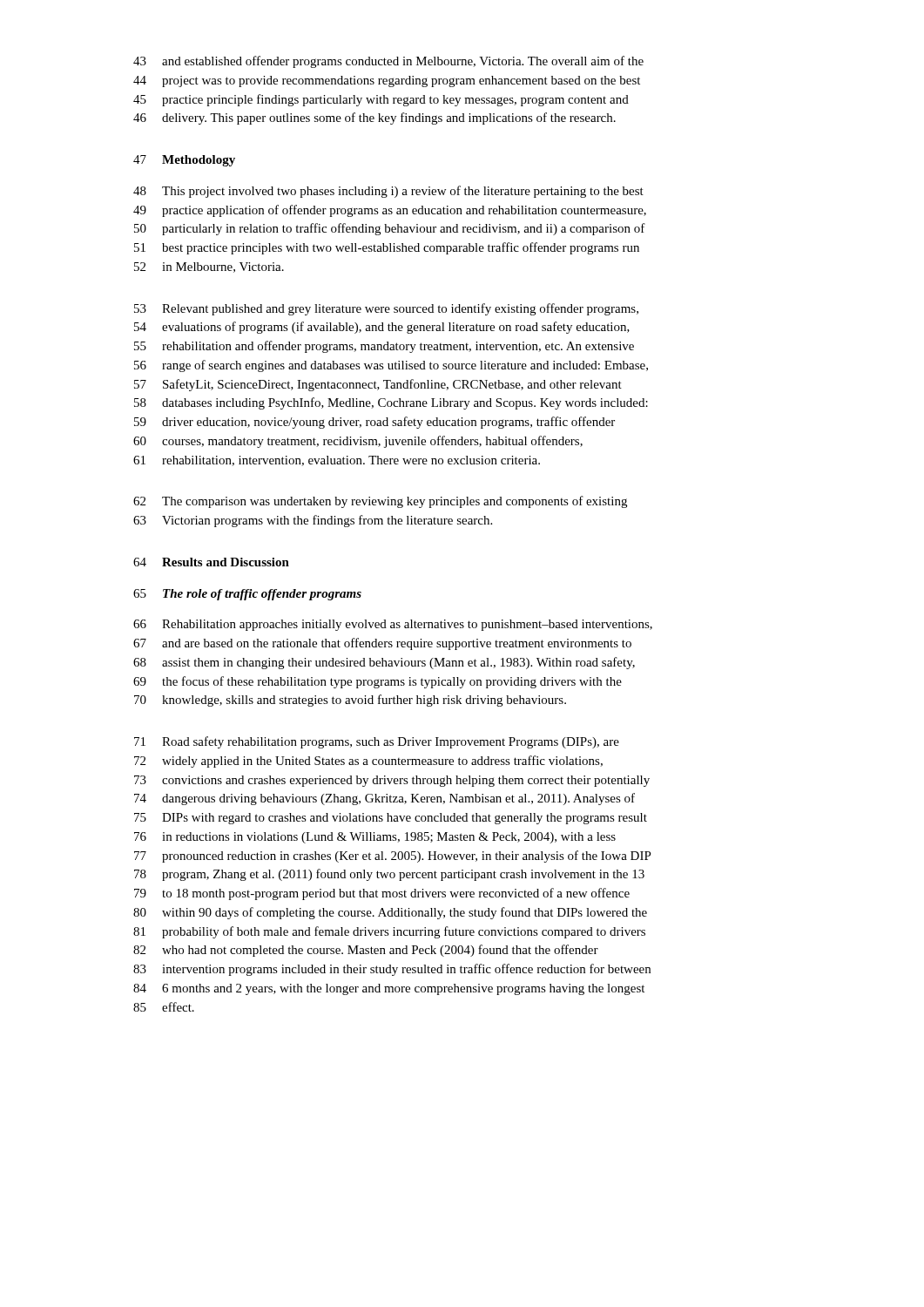The height and width of the screenshot is (1307, 924).
Task: Point to the block beginning "48This project involved two phases including i) a"
Action: pyautogui.click(x=475, y=229)
